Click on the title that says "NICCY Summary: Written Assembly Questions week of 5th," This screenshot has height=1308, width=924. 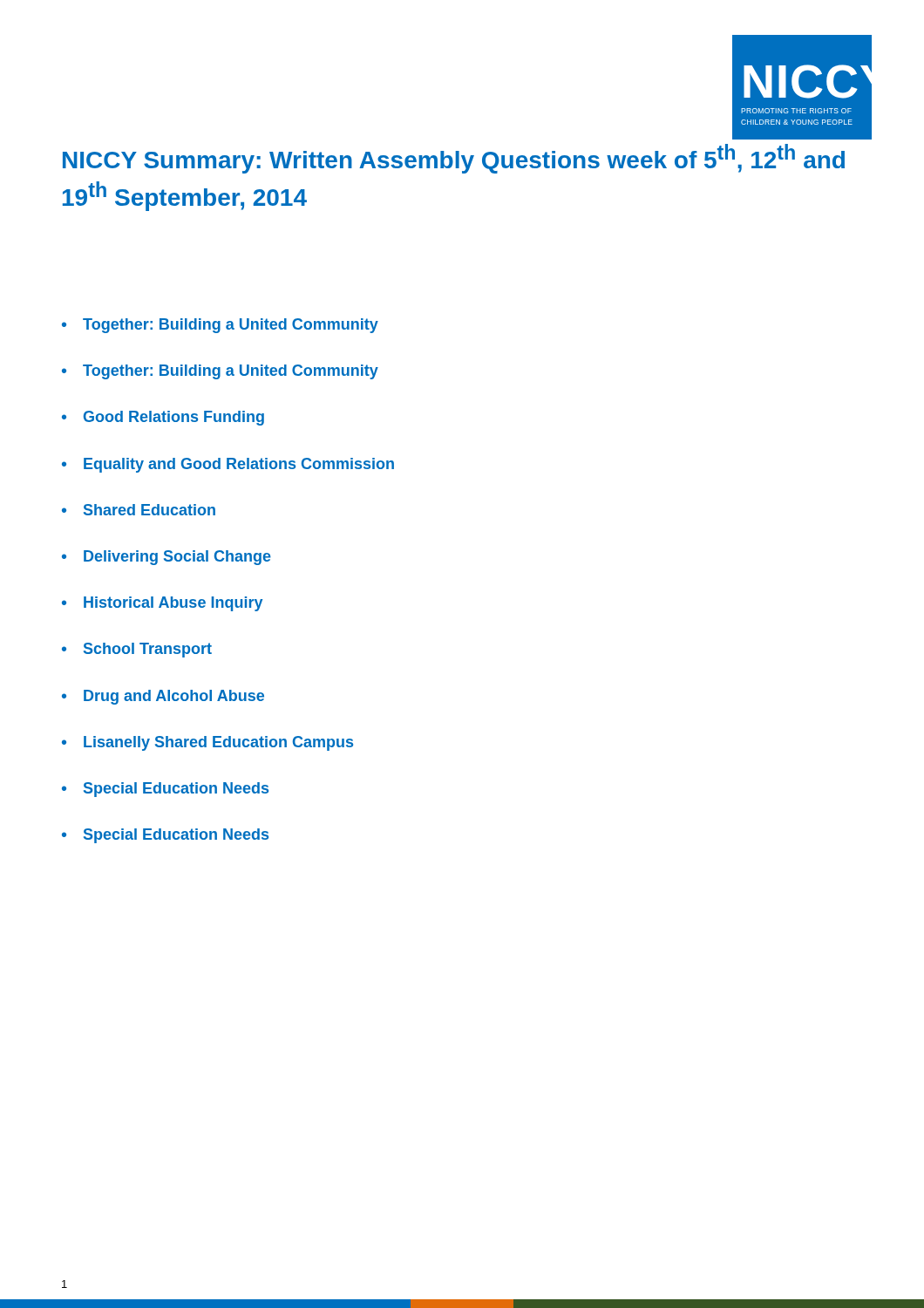[x=462, y=177]
